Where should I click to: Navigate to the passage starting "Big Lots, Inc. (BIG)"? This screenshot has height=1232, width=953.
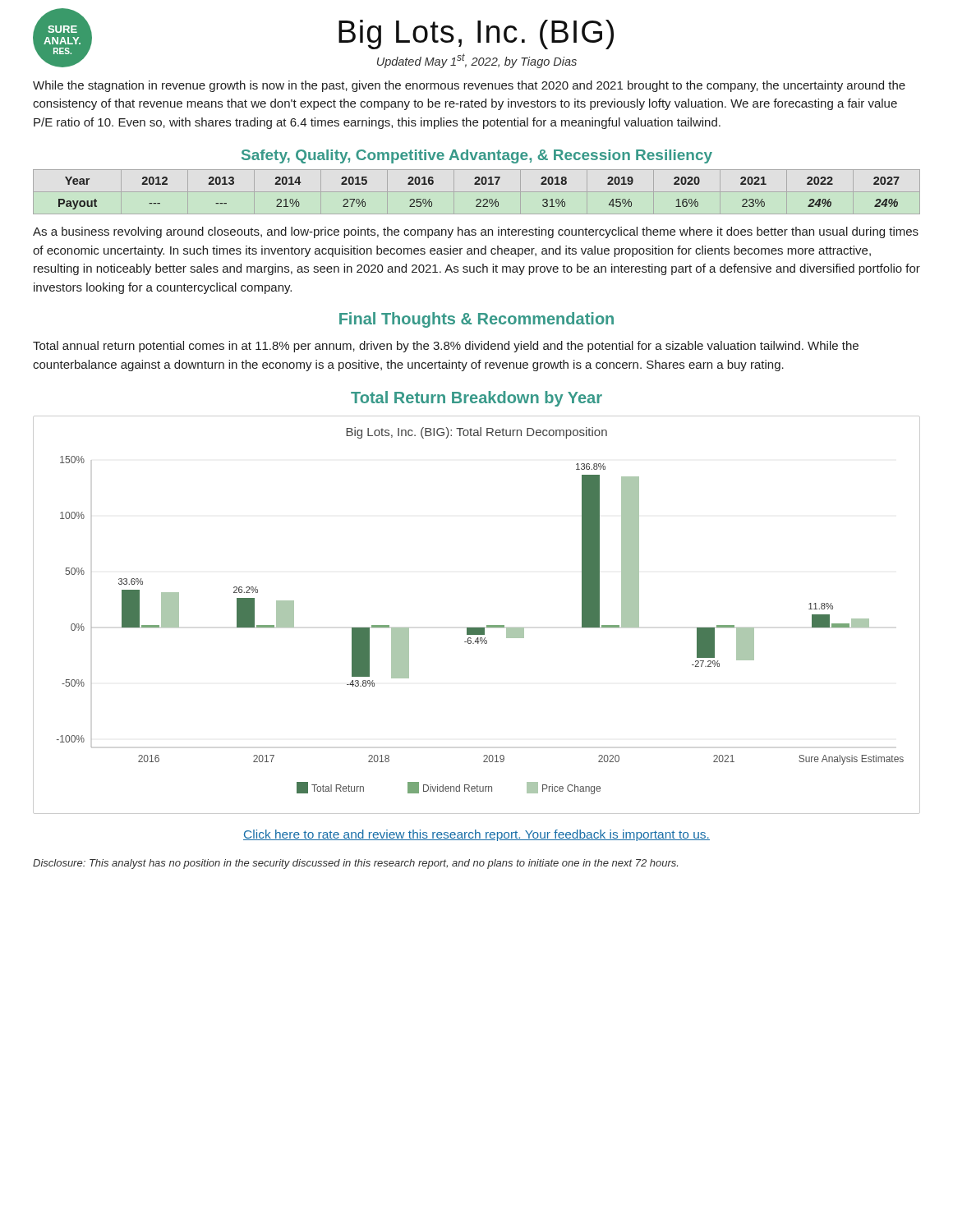click(476, 32)
